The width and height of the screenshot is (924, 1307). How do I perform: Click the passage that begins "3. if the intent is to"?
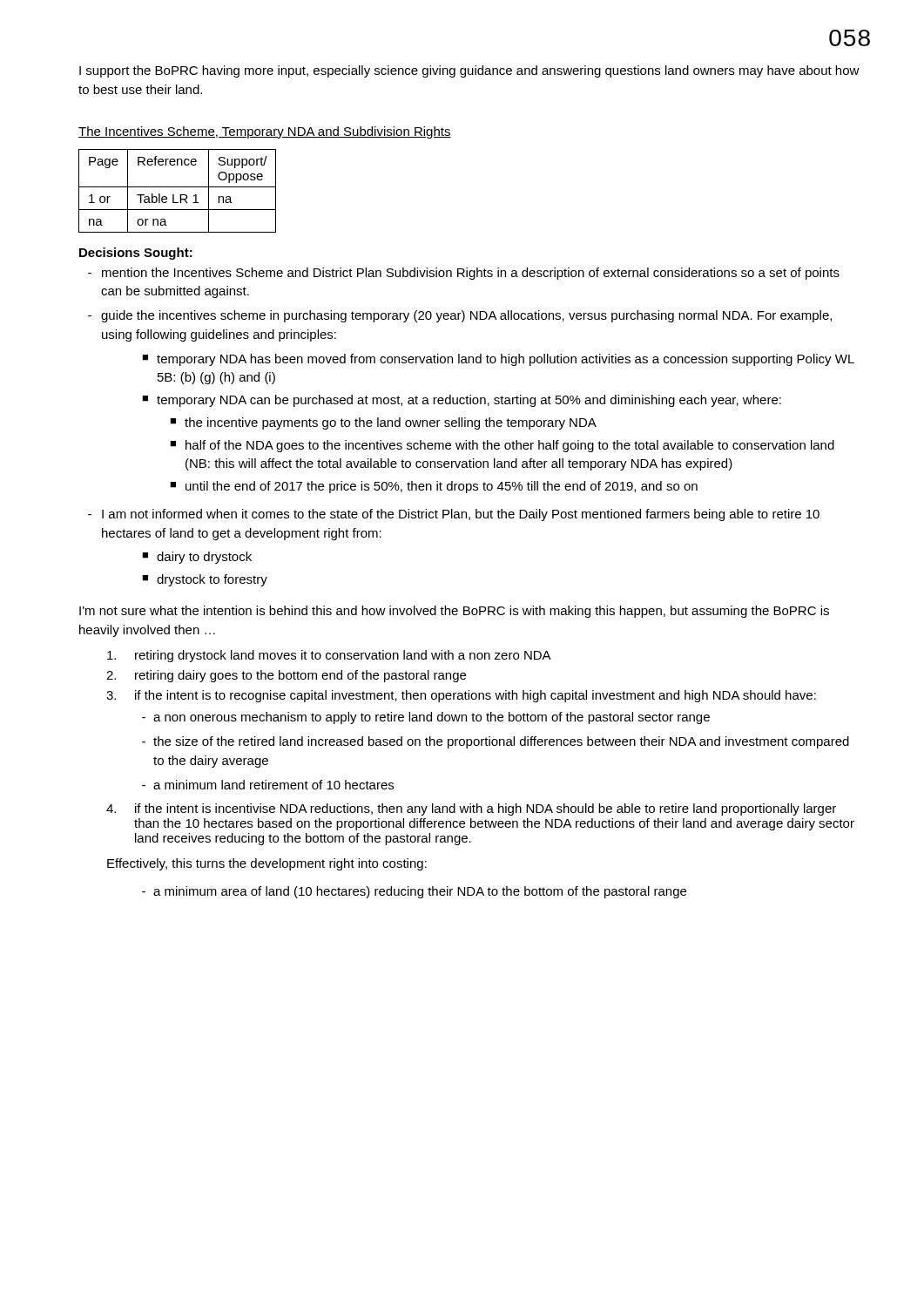(485, 695)
